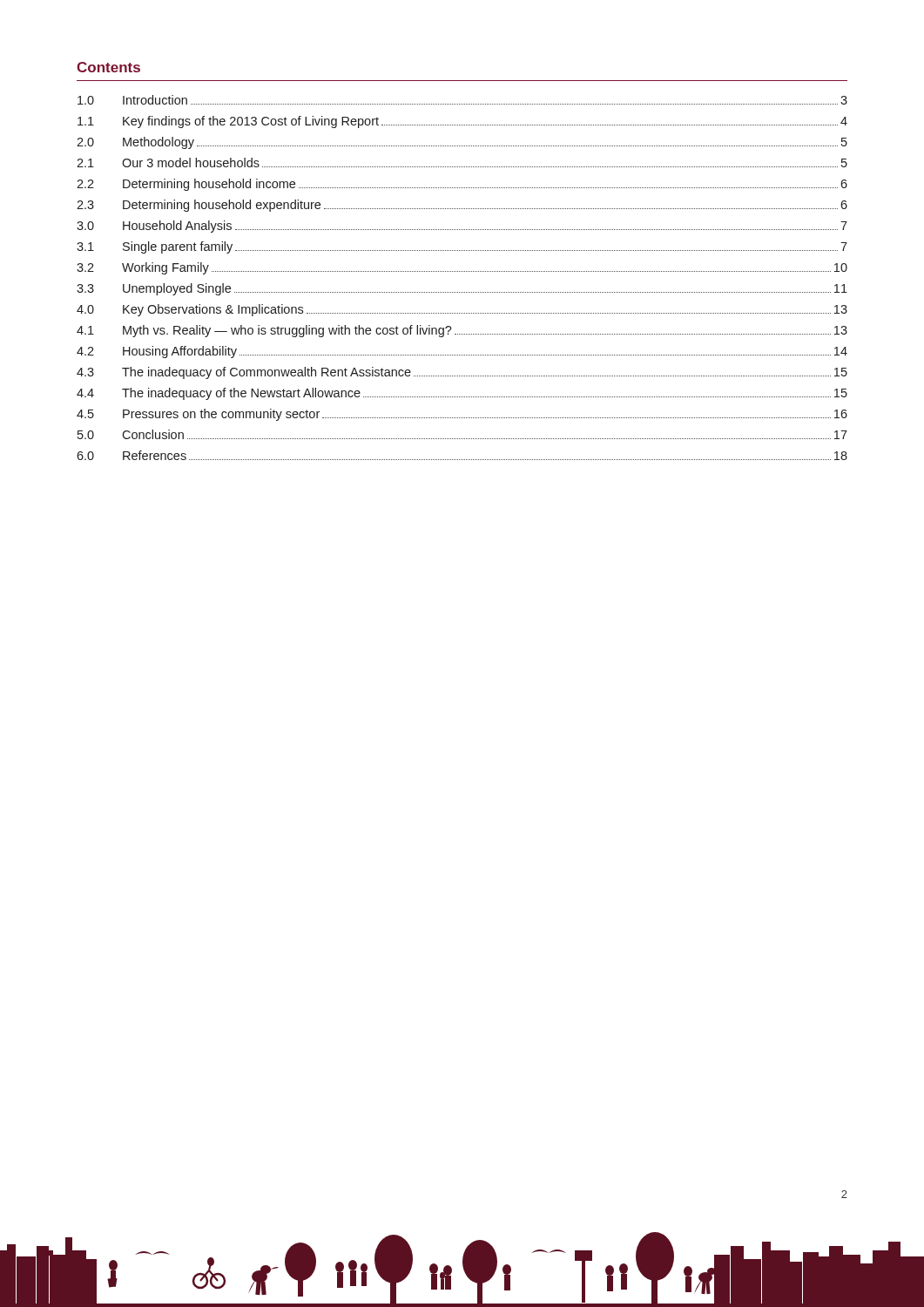924x1307 pixels.
Task: Select the list item with the text "4.4 The inadequacy of the Newstart Allowance"
Action: pos(462,393)
